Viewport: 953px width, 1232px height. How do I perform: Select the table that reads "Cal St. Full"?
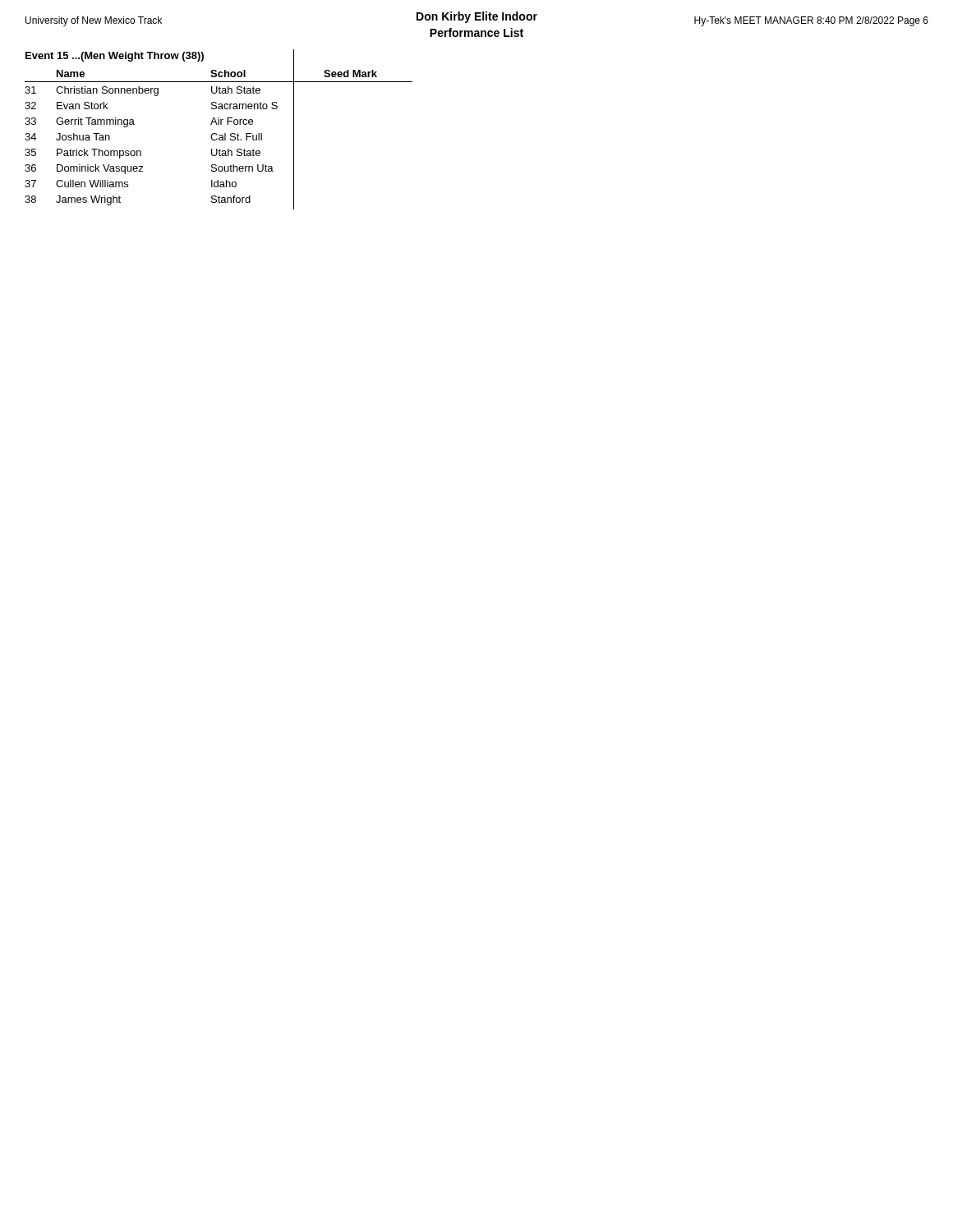pos(219,136)
